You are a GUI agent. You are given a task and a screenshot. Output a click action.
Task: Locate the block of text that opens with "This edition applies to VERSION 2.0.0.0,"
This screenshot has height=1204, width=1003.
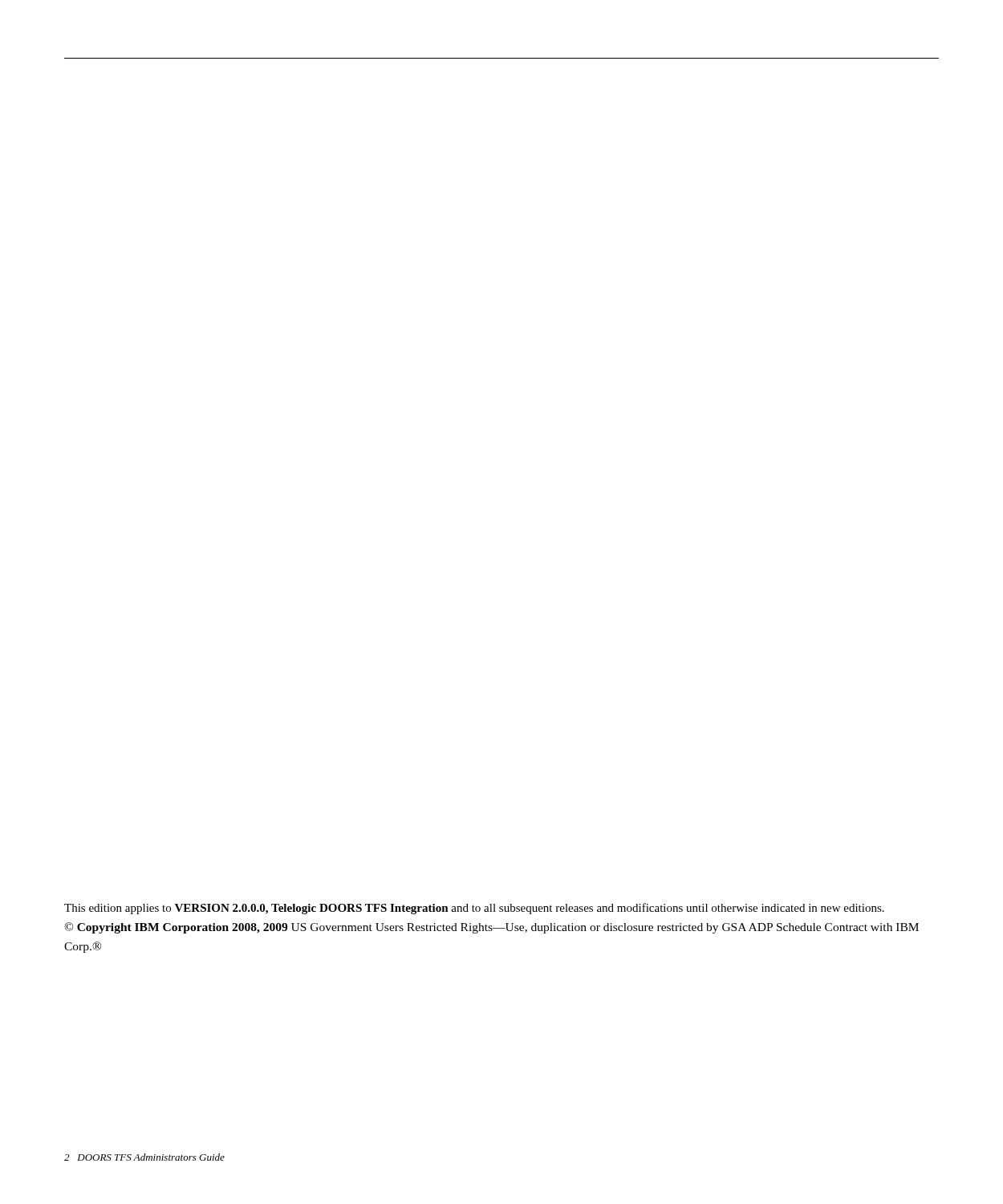coord(501,927)
